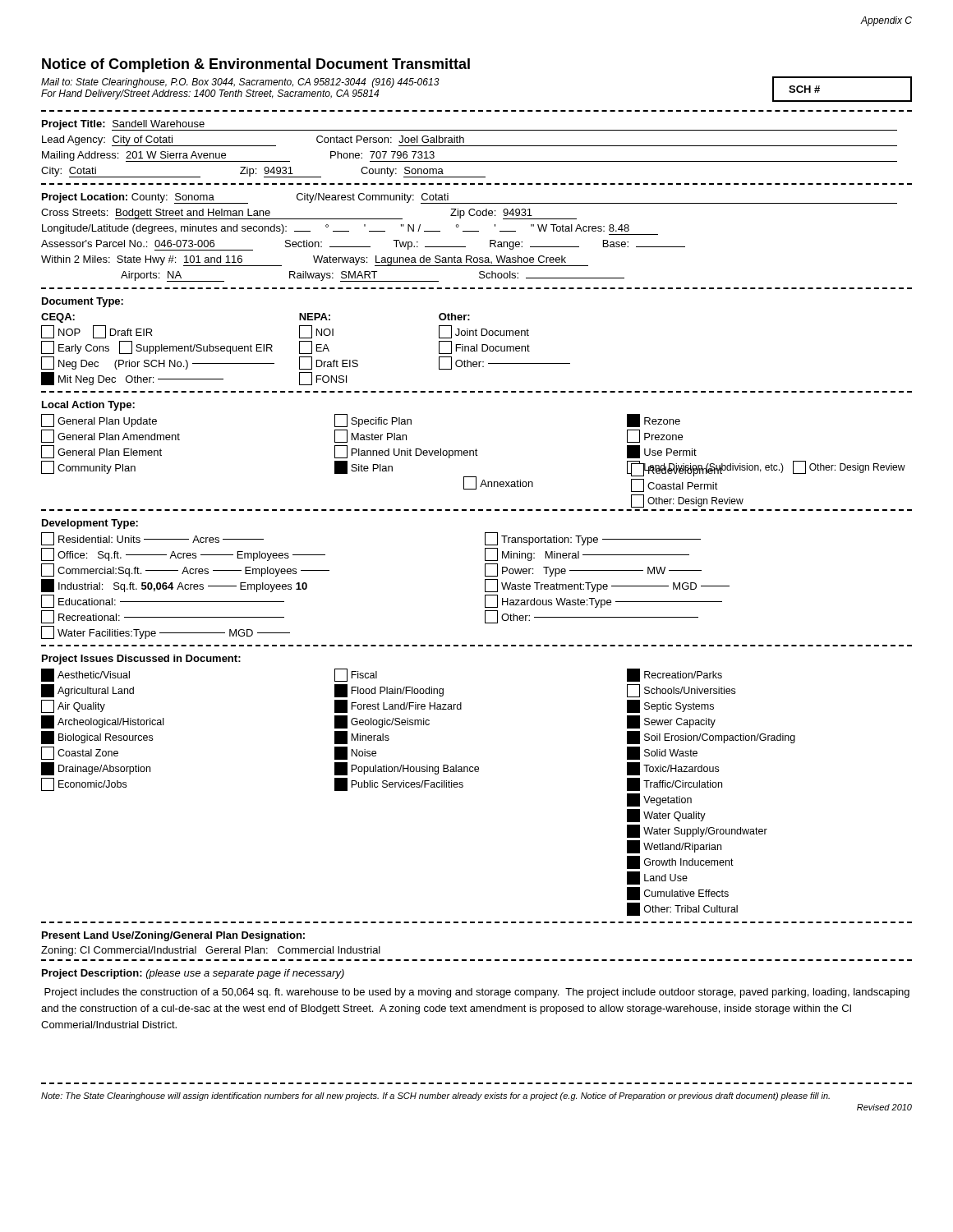The height and width of the screenshot is (1232, 953).
Task: Find the passage starting "Development Type:"
Action: coord(90,523)
